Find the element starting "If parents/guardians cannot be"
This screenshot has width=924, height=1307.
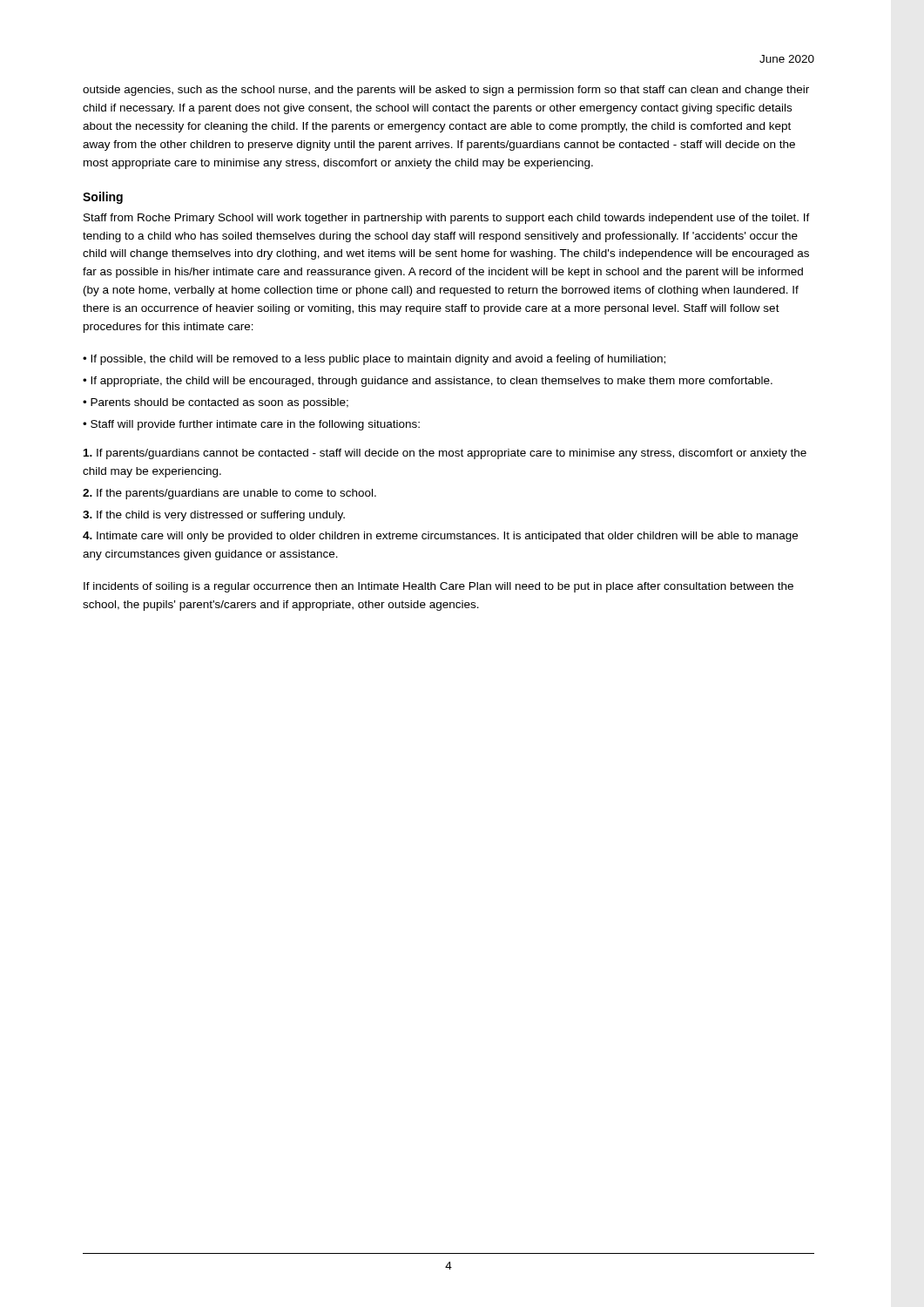click(x=445, y=462)
